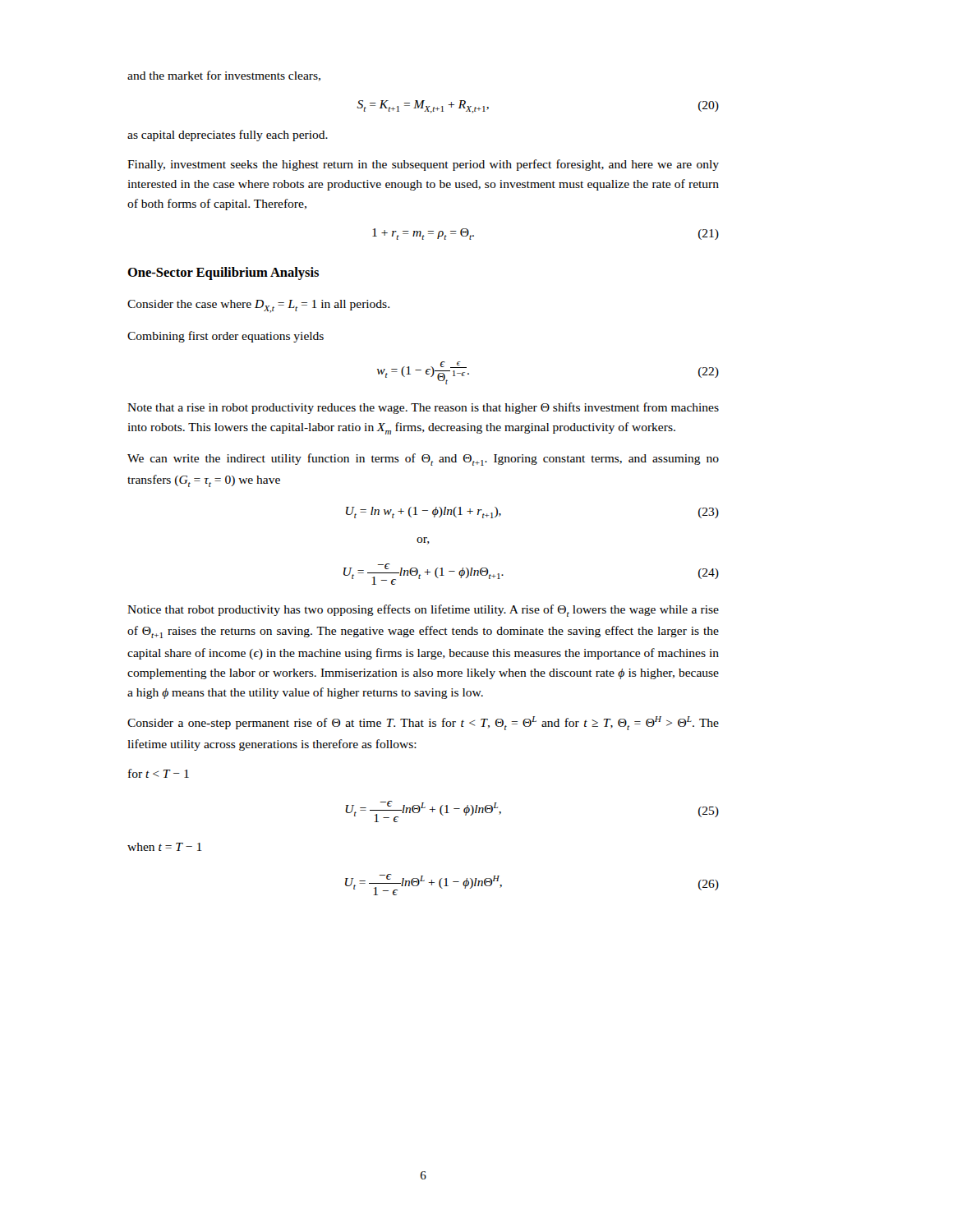Locate the text "and the market for investments clears,"

(224, 76)
